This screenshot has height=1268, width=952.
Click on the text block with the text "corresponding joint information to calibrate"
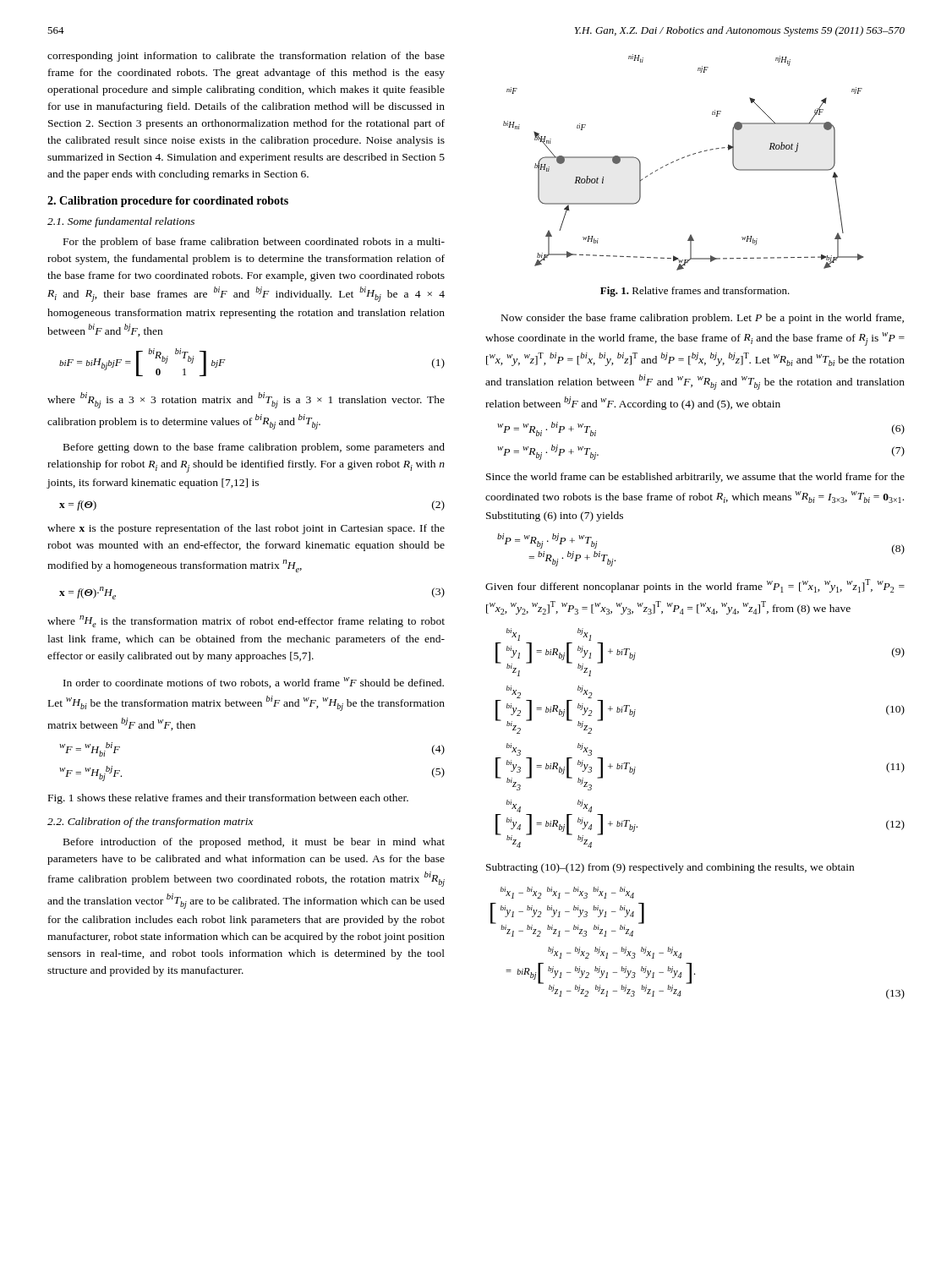pos(246,115)
